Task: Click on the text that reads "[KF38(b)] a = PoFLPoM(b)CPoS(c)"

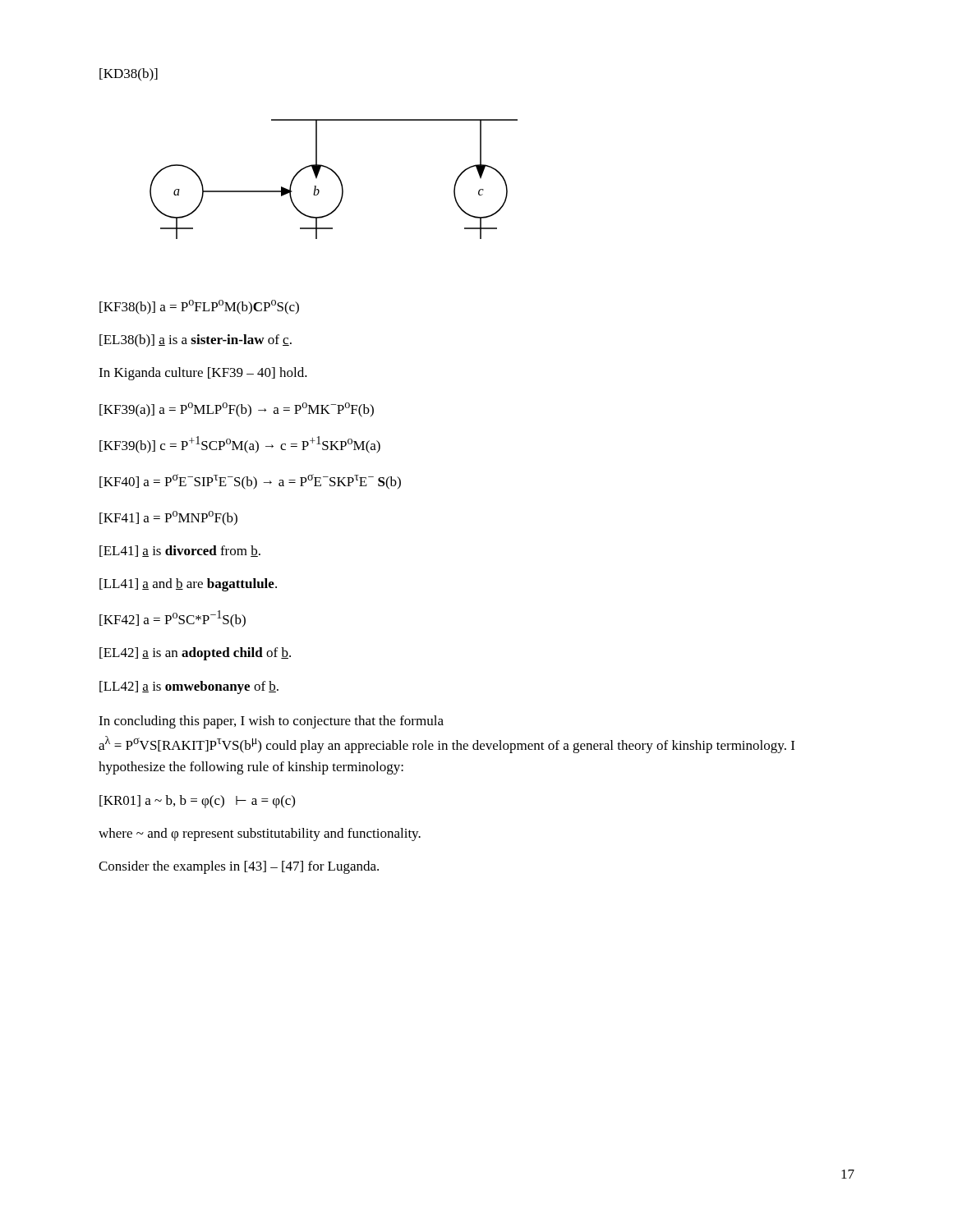Action: pyautogui.click(x=199, y=305)
